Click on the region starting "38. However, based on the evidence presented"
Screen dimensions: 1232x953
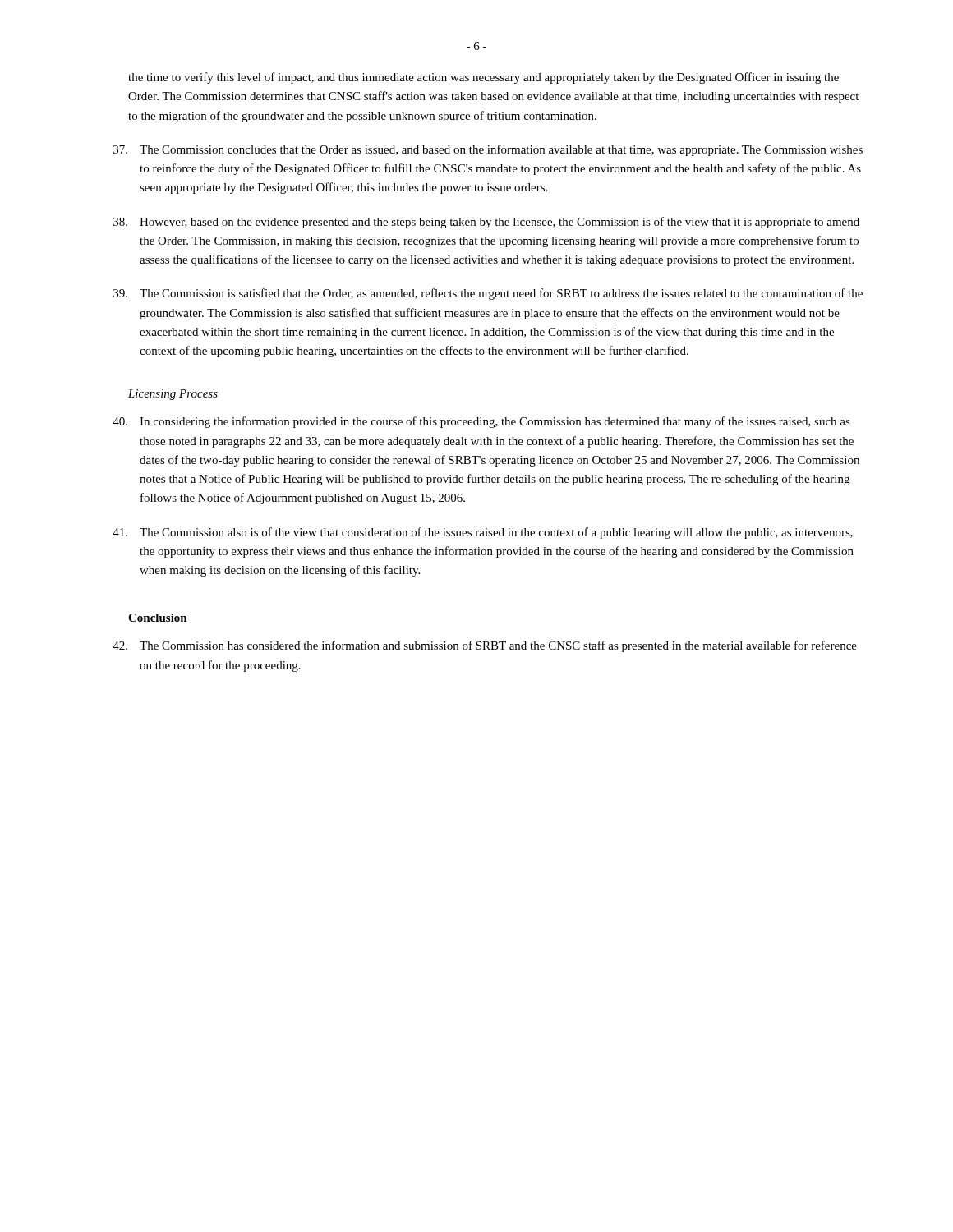(x=476, y=241)
